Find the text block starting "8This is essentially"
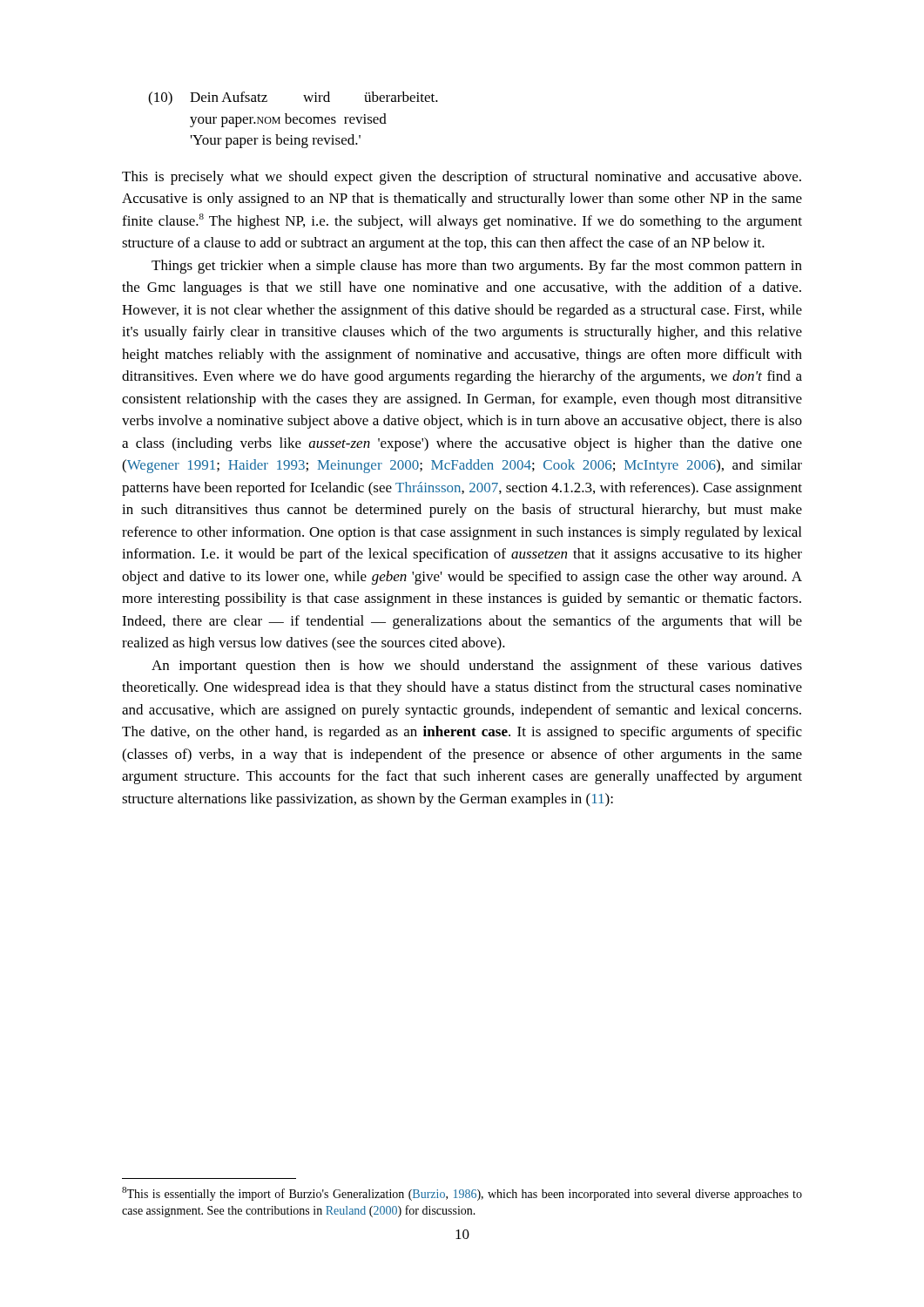Image resolution: width=924 pixels, height=1307 pixels. pos(462,1202)
